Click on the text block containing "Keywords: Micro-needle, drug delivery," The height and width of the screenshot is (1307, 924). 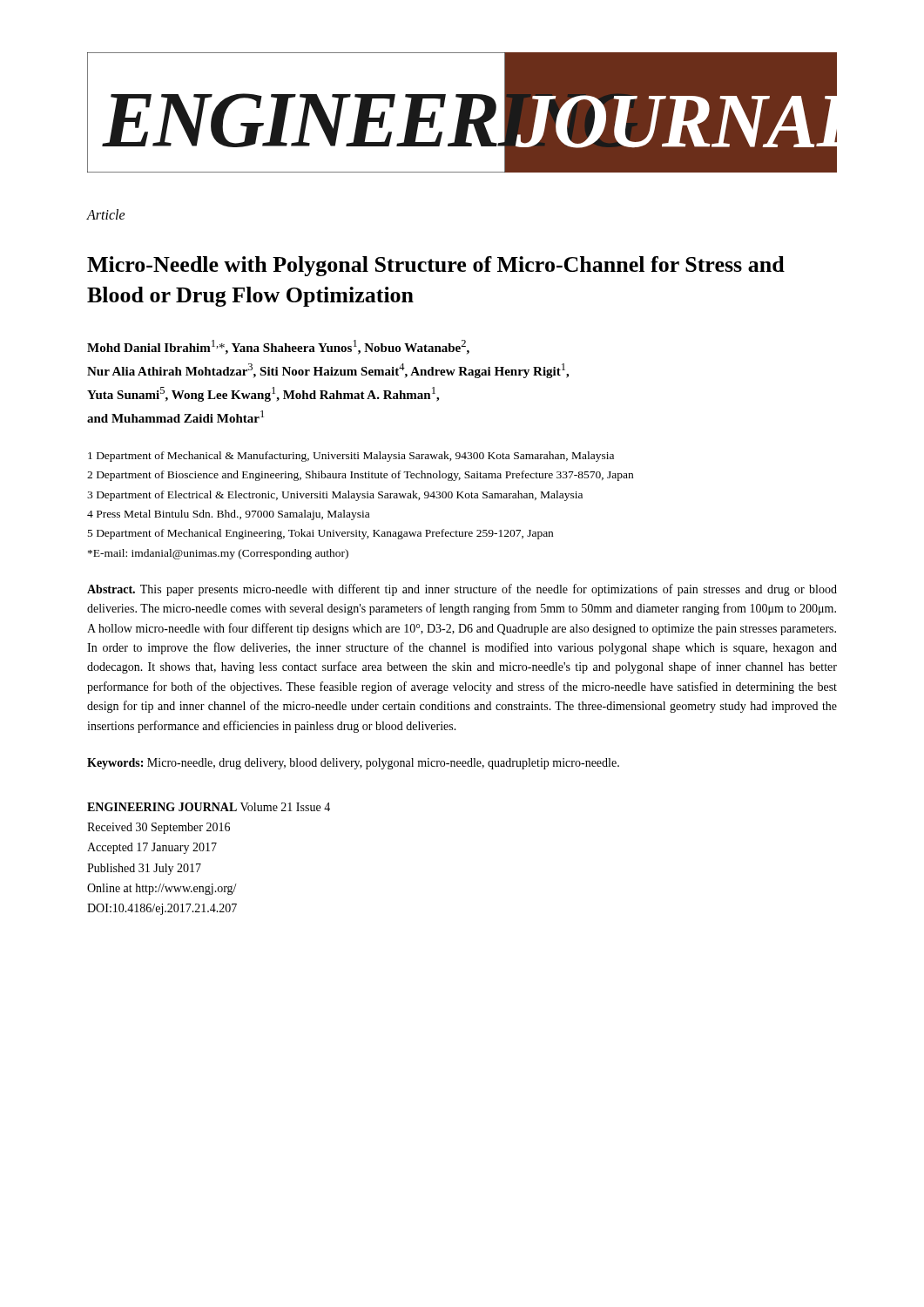pyautogui.click(x=353, y=763)
